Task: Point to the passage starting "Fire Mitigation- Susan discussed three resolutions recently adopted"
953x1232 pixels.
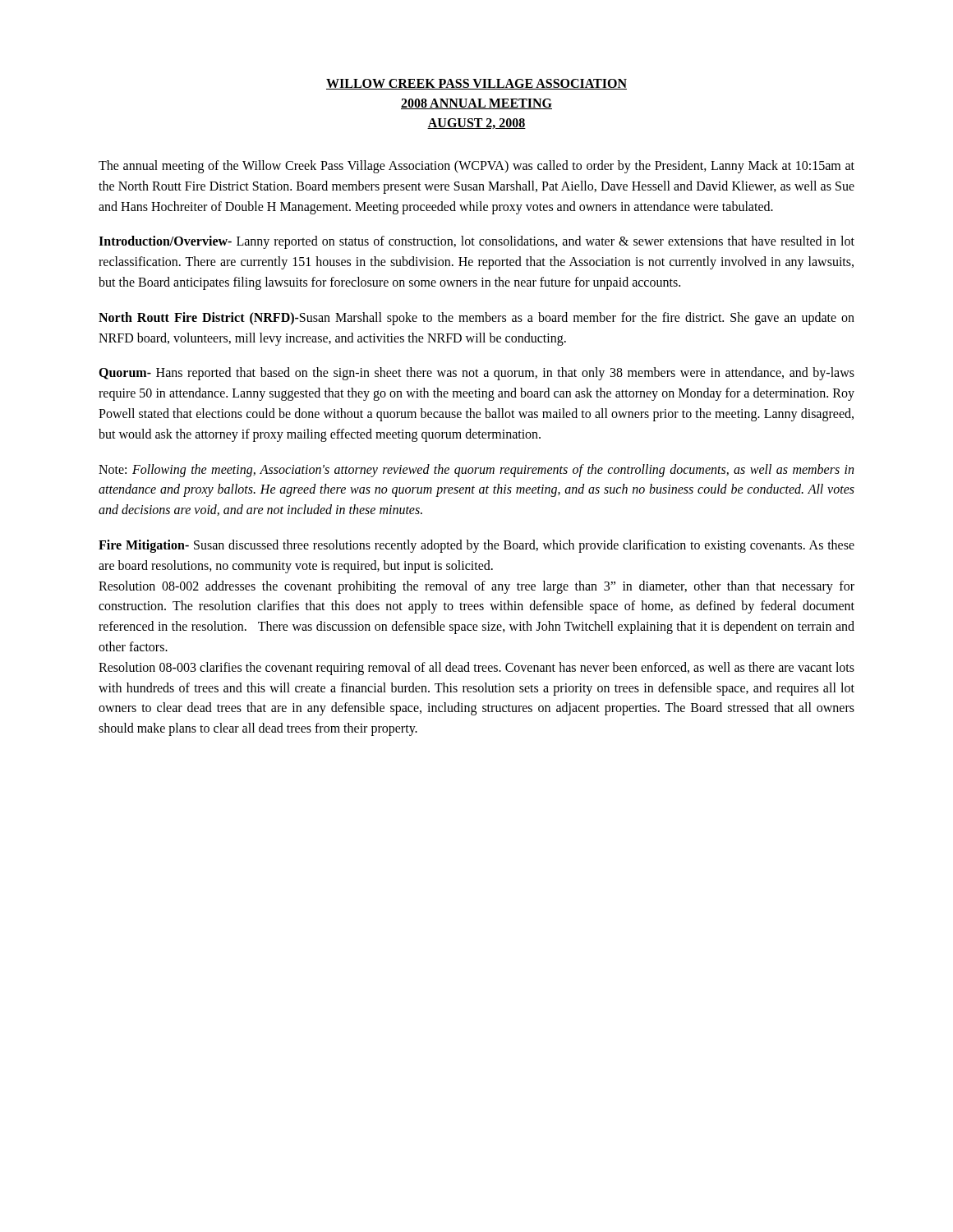Action: click(476, 637)
